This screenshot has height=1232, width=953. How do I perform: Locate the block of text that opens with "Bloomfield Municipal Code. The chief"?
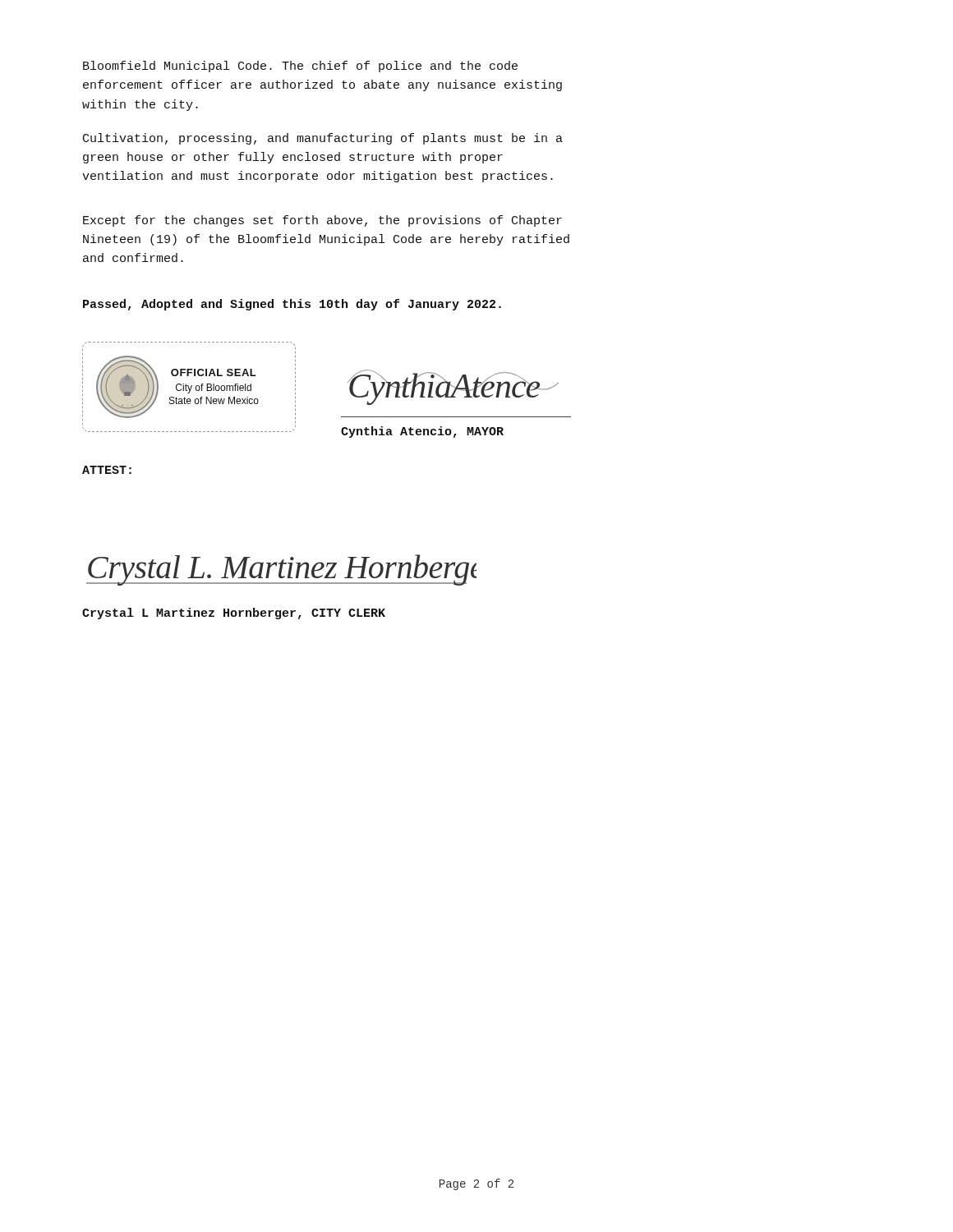322,86
